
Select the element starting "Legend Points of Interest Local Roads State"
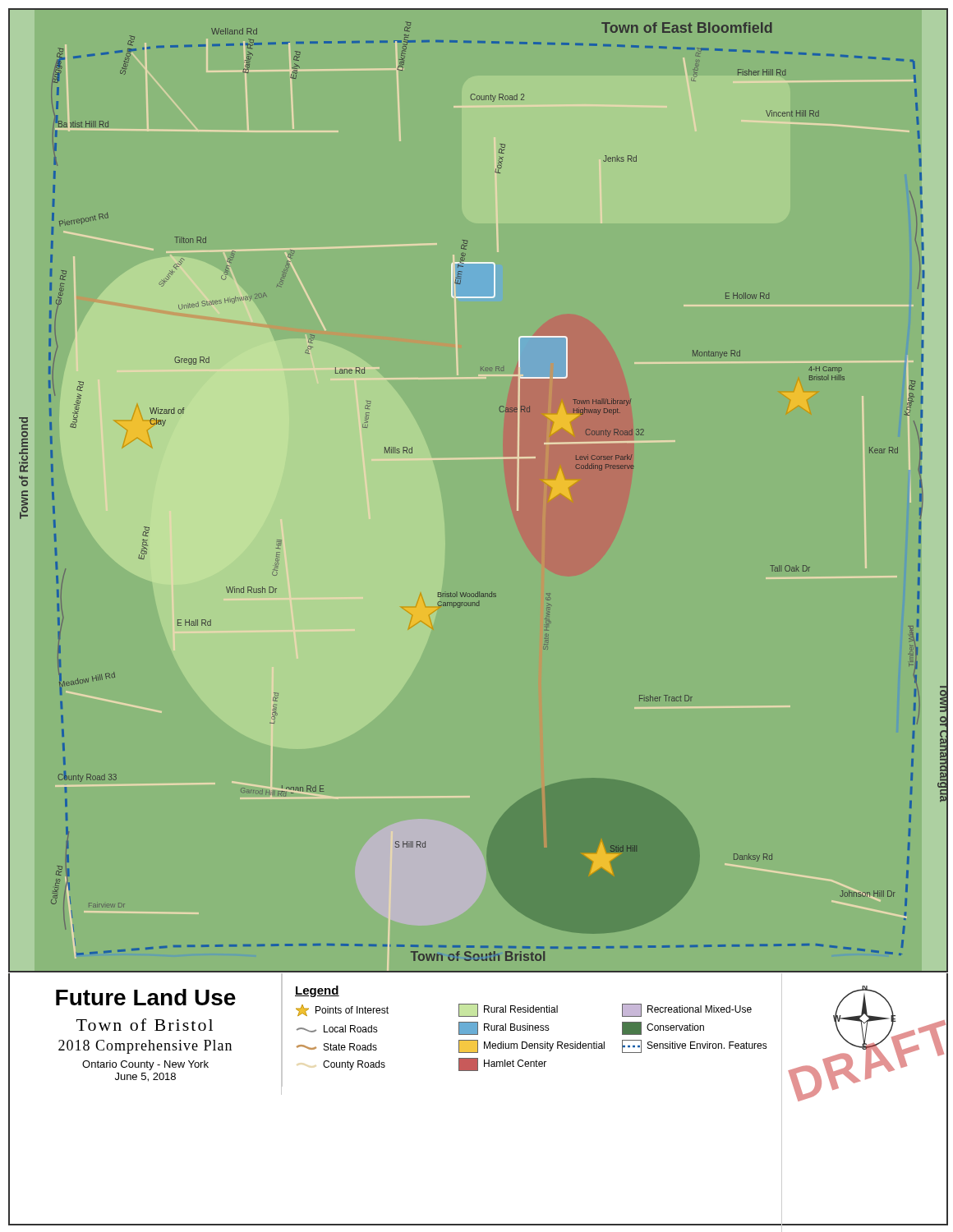coord(532,1030)
